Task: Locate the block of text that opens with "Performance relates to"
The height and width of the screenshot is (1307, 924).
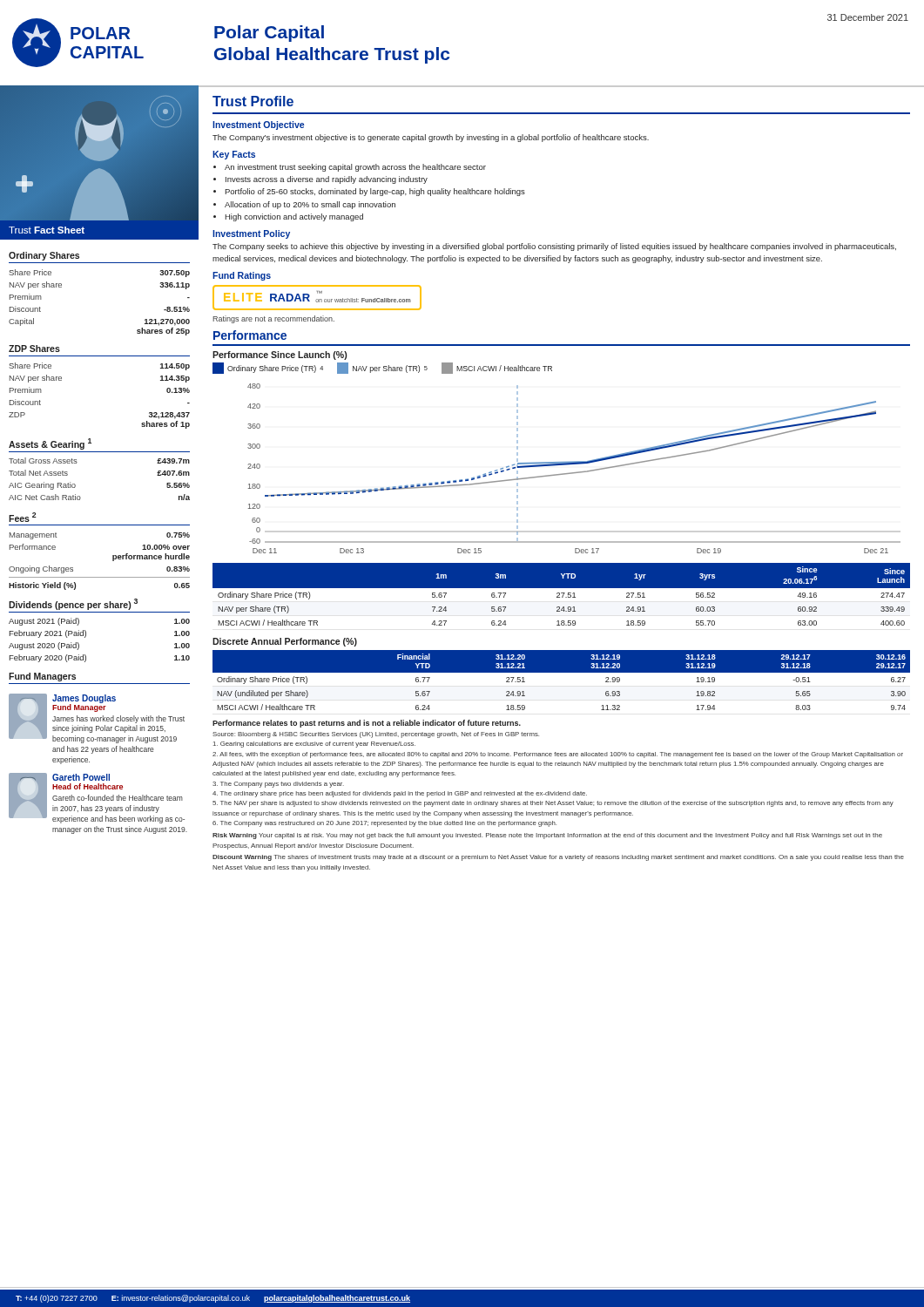Action: (x=367, y=723)
